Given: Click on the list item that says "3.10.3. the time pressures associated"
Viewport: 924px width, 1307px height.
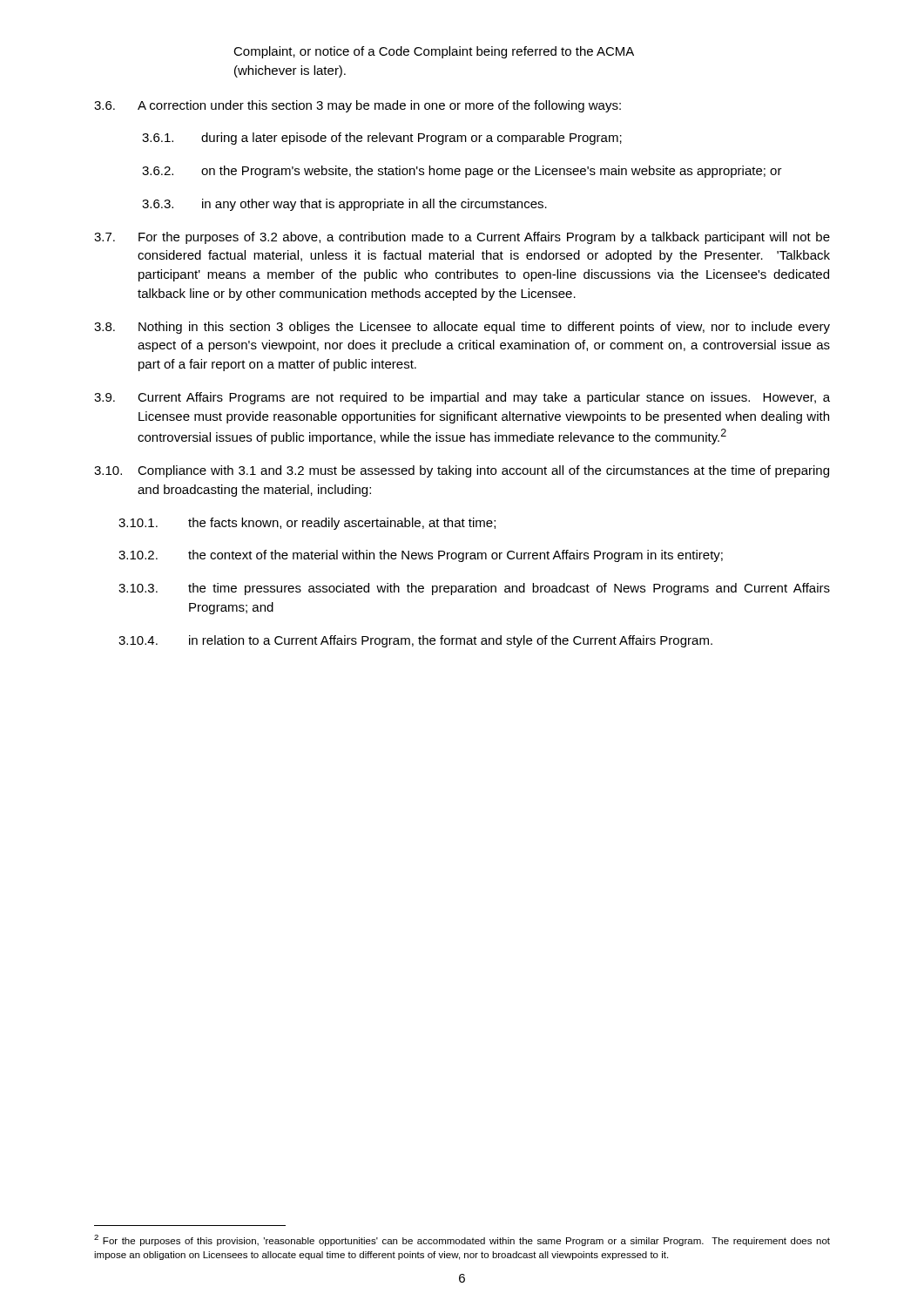Looking at the screenshot, I should 474,598.
